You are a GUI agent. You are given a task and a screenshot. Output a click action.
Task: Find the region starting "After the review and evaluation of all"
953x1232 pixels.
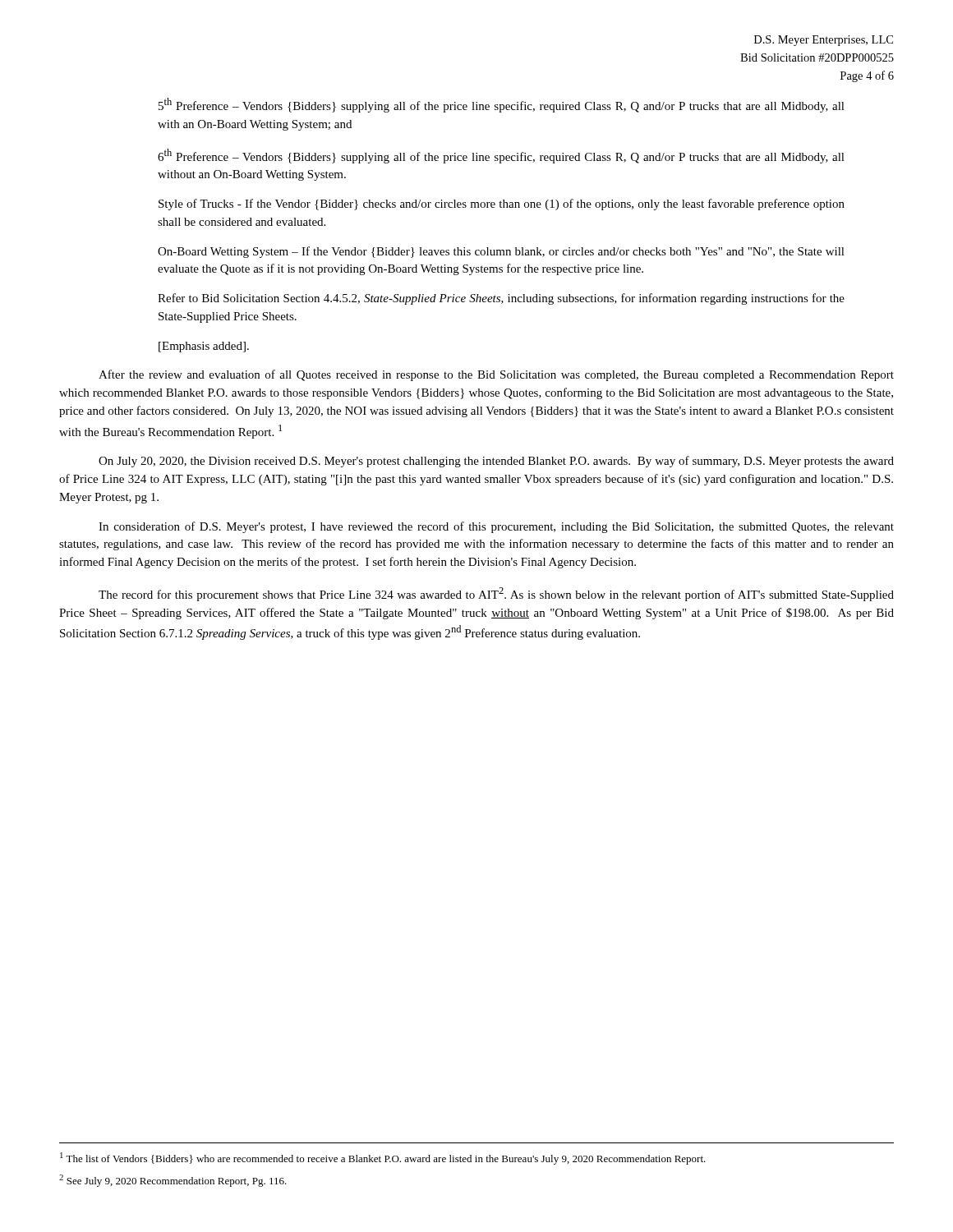(476, 403)
